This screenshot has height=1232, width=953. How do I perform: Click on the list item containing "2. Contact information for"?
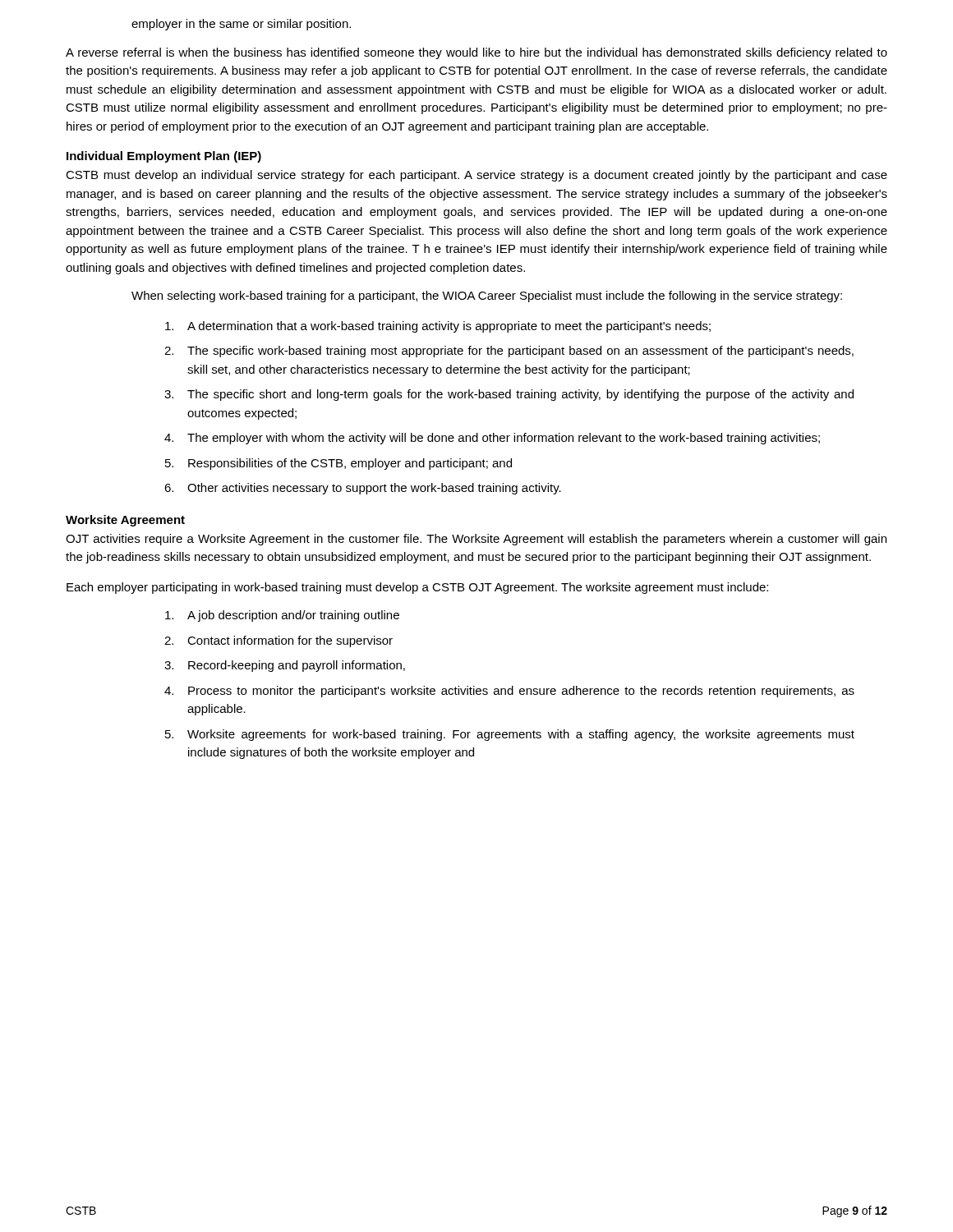pos(279,641)
